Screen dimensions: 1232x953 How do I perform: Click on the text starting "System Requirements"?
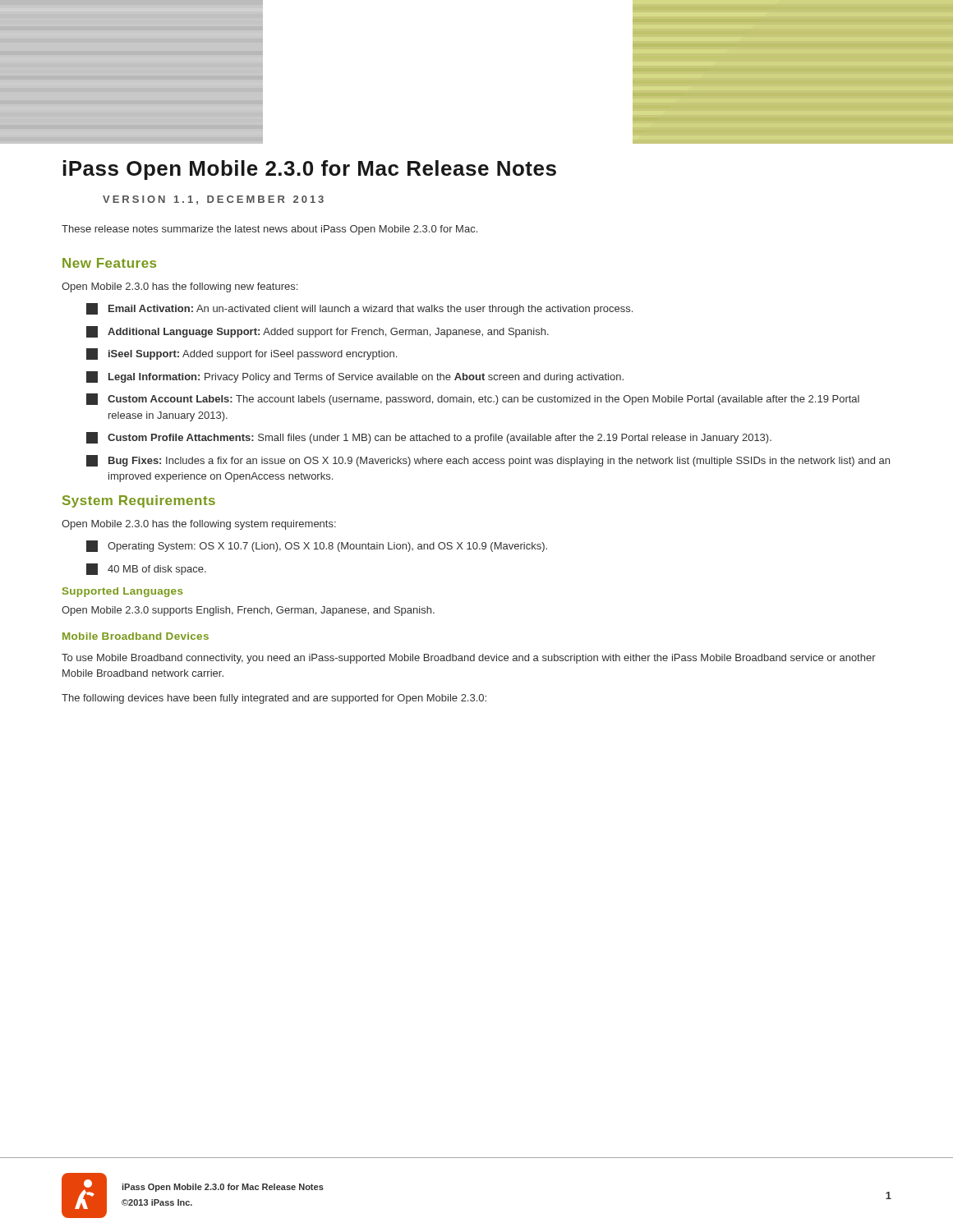139,500
